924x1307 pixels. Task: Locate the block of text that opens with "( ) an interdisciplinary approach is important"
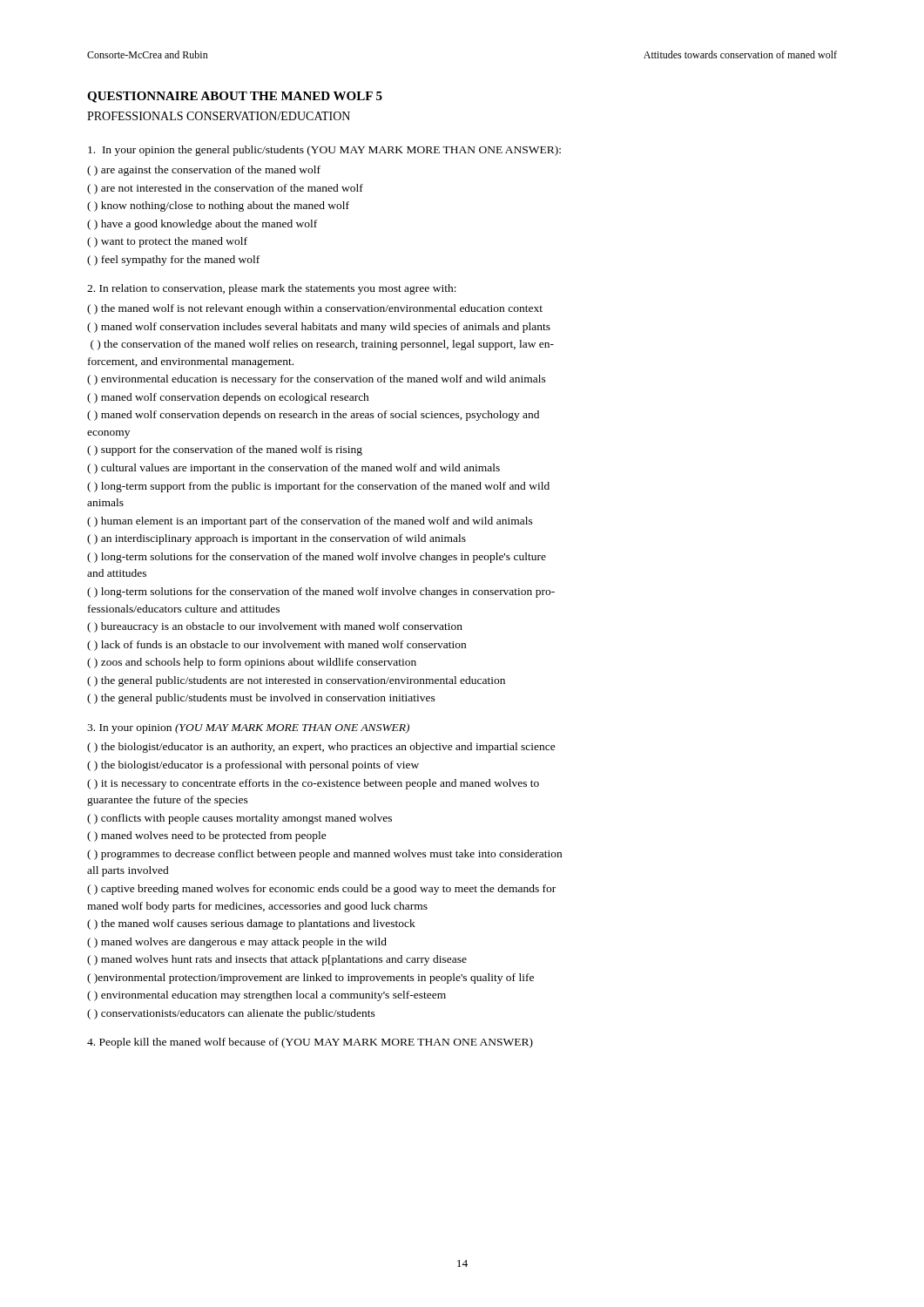coord(276,538)
